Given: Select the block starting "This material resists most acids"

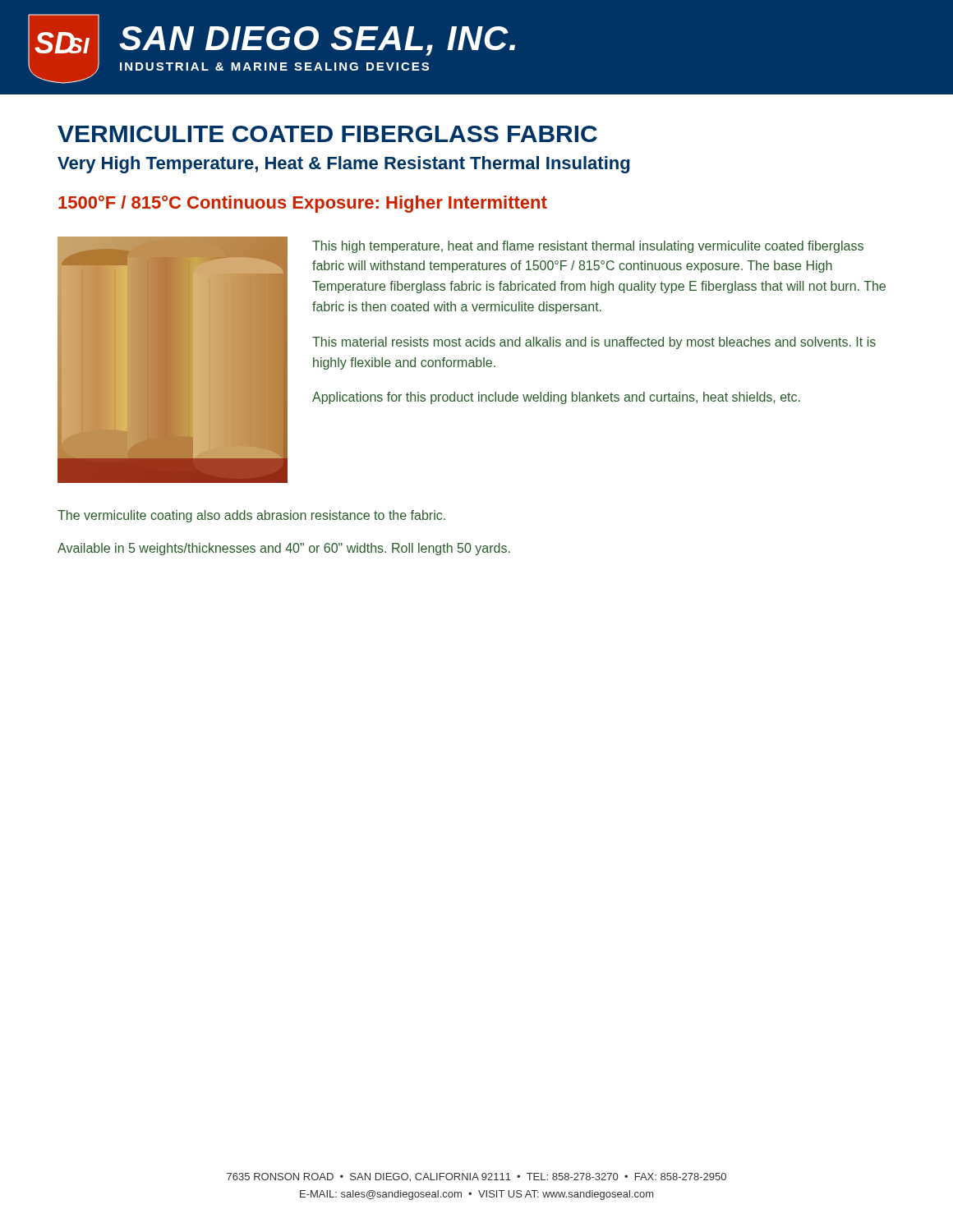Looking at the screenshot, I should tap(604, 353).
